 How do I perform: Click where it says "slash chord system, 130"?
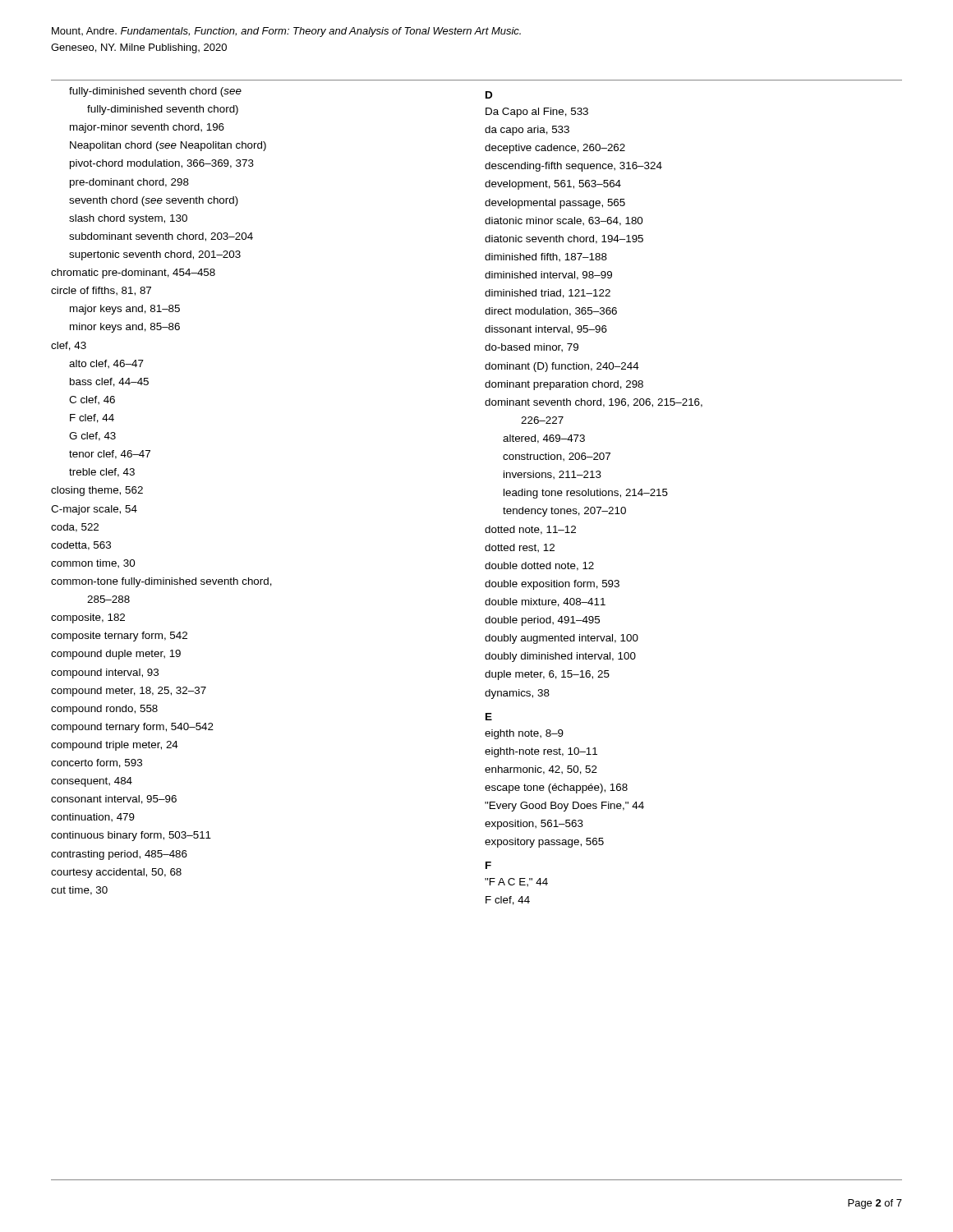click(128, 218)
